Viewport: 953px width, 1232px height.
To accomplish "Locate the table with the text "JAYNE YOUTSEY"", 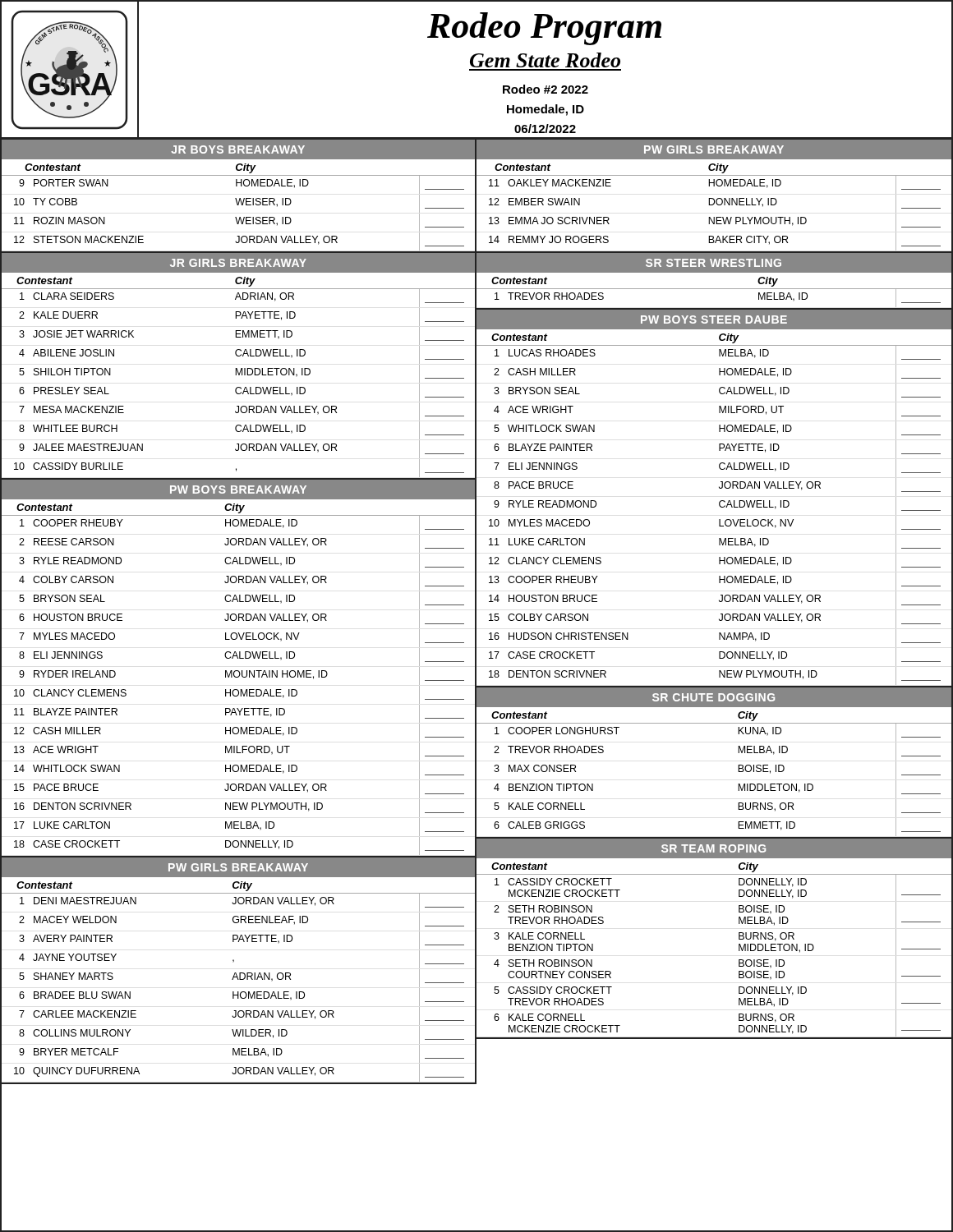I will click(x=238, y=971).
